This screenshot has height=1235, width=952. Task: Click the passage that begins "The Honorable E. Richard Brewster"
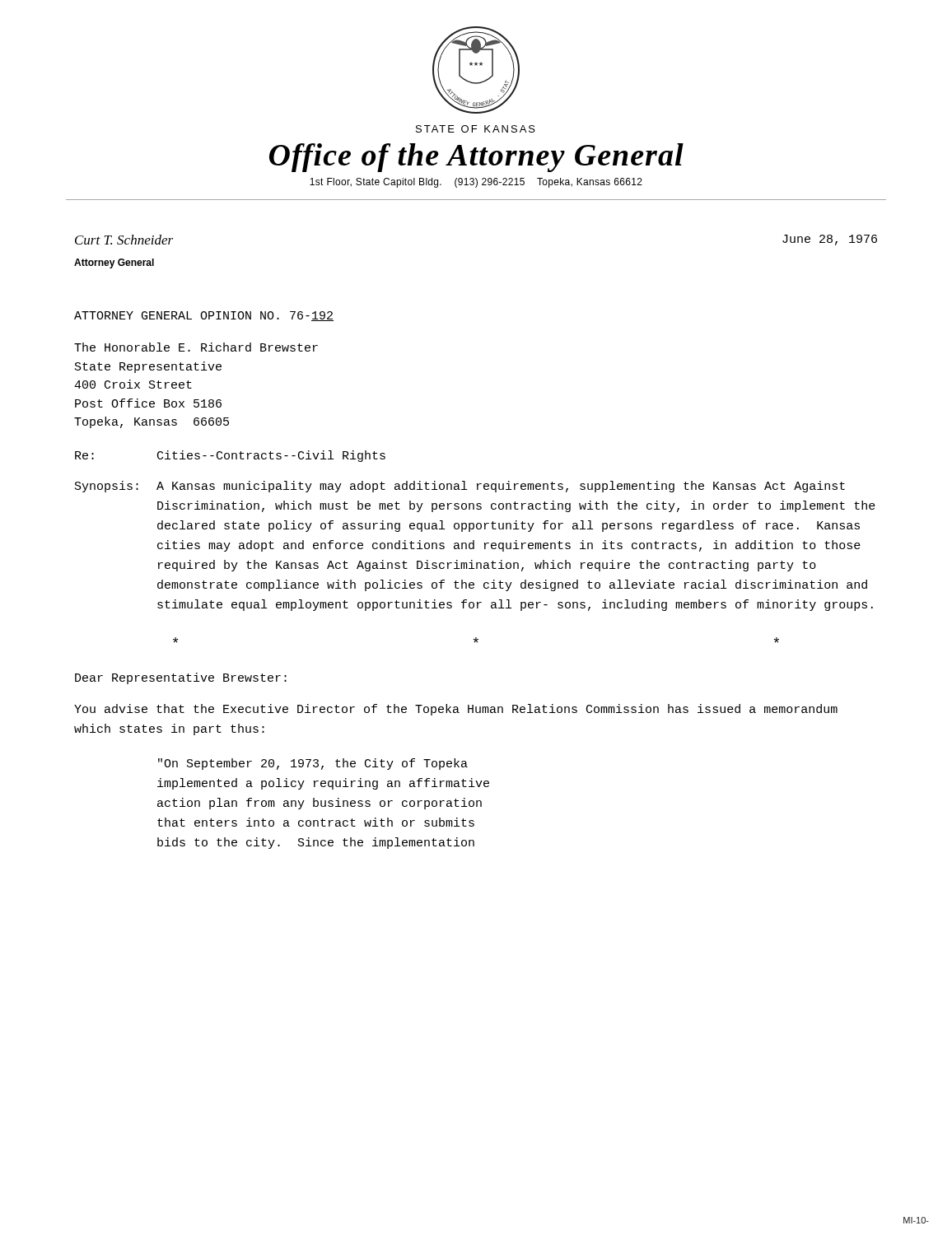196,386
